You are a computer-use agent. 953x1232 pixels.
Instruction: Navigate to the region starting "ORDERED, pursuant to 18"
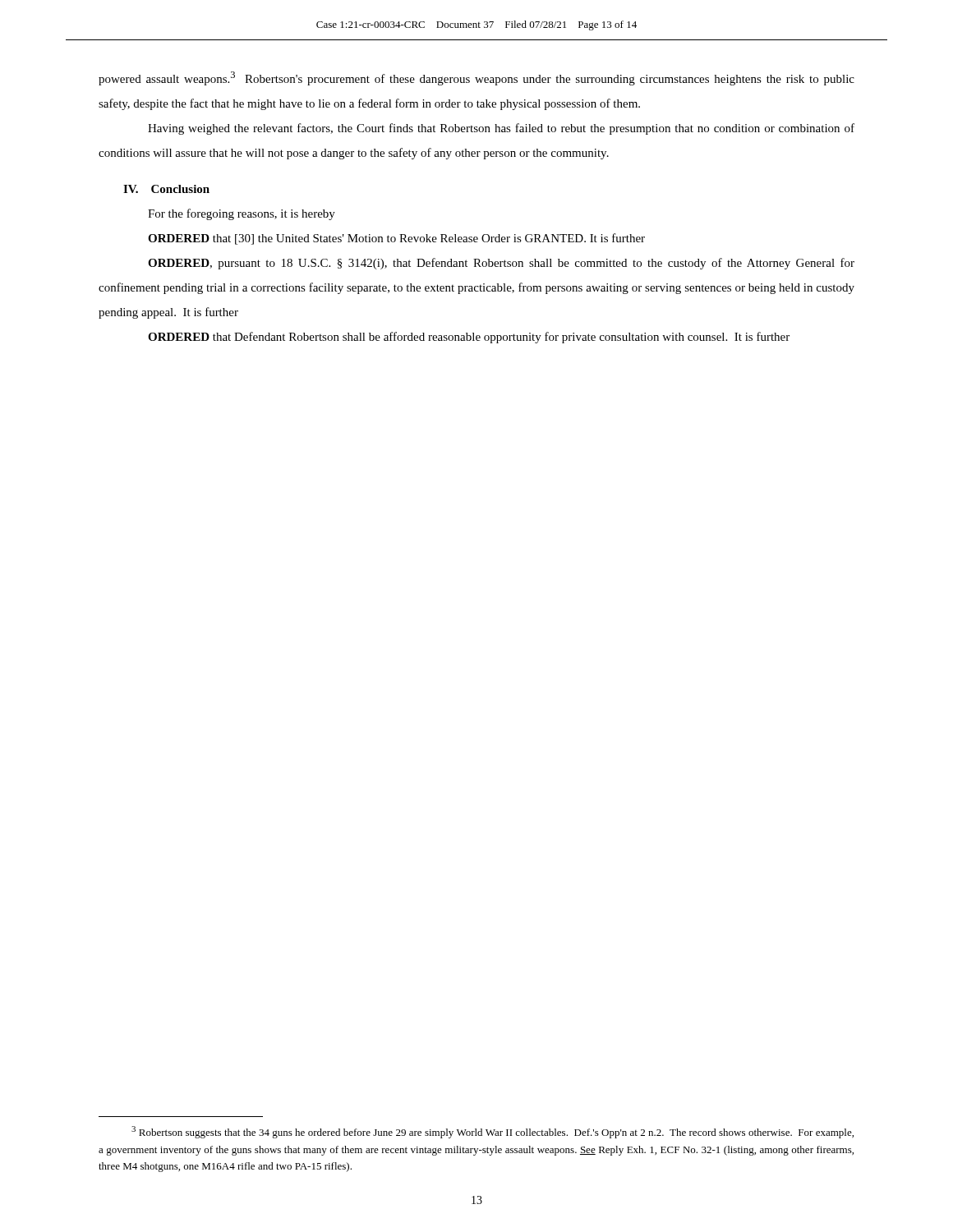pyautogui.click(x=476, y=287)
